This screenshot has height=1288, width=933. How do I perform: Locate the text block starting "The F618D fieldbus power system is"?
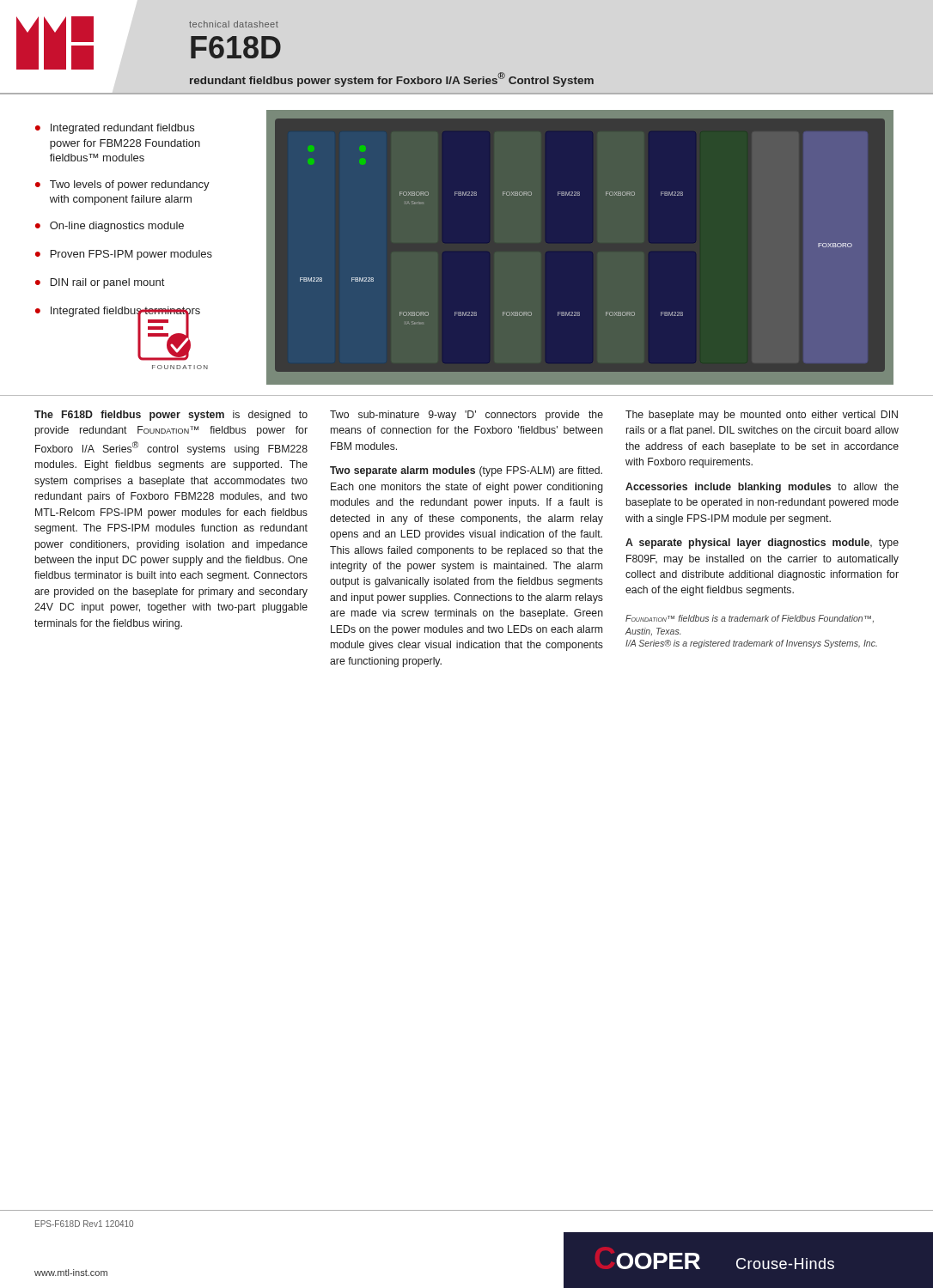pyautogui.click(x=171, y=519)
